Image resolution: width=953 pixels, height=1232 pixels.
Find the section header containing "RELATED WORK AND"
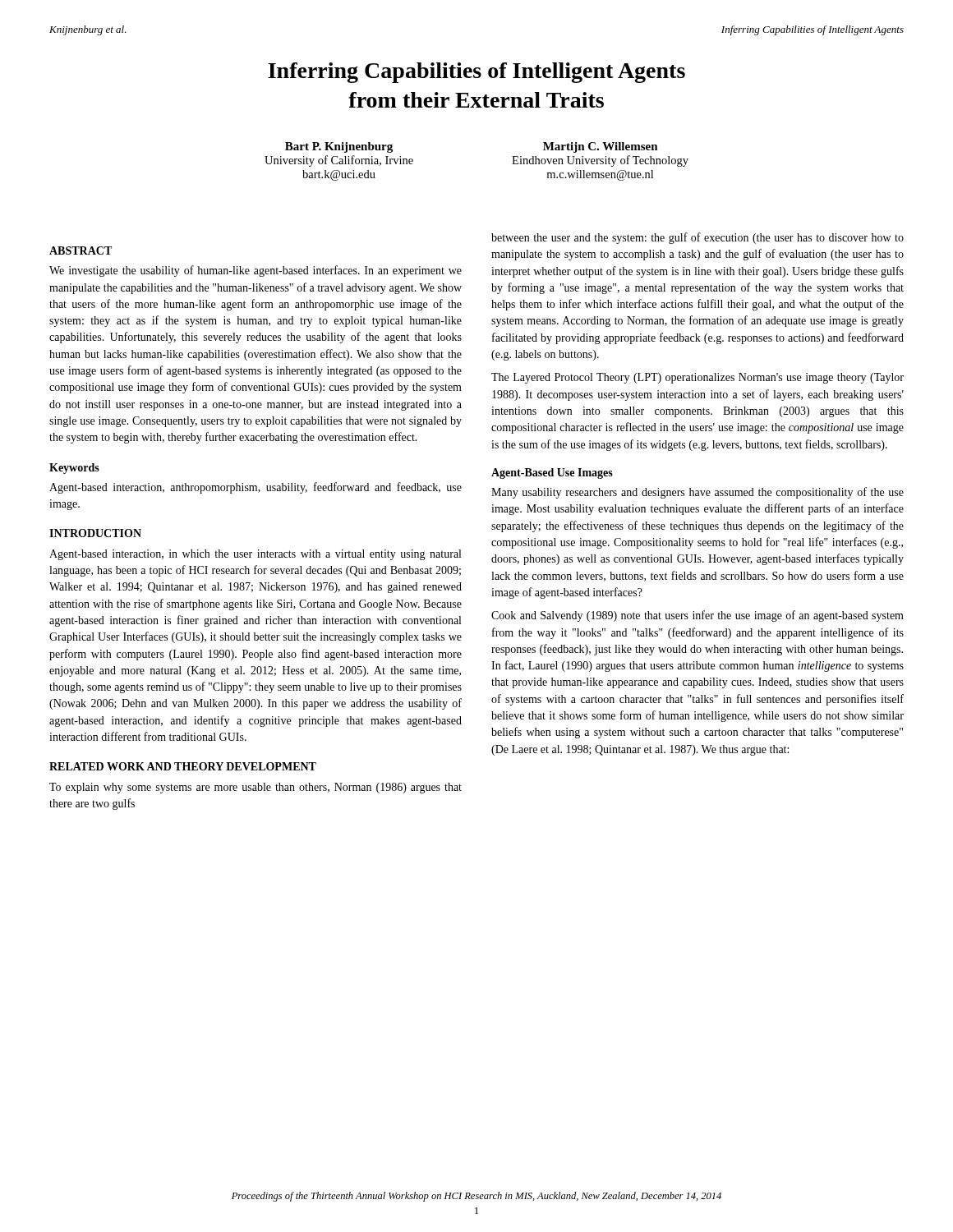tap(183, 767)
